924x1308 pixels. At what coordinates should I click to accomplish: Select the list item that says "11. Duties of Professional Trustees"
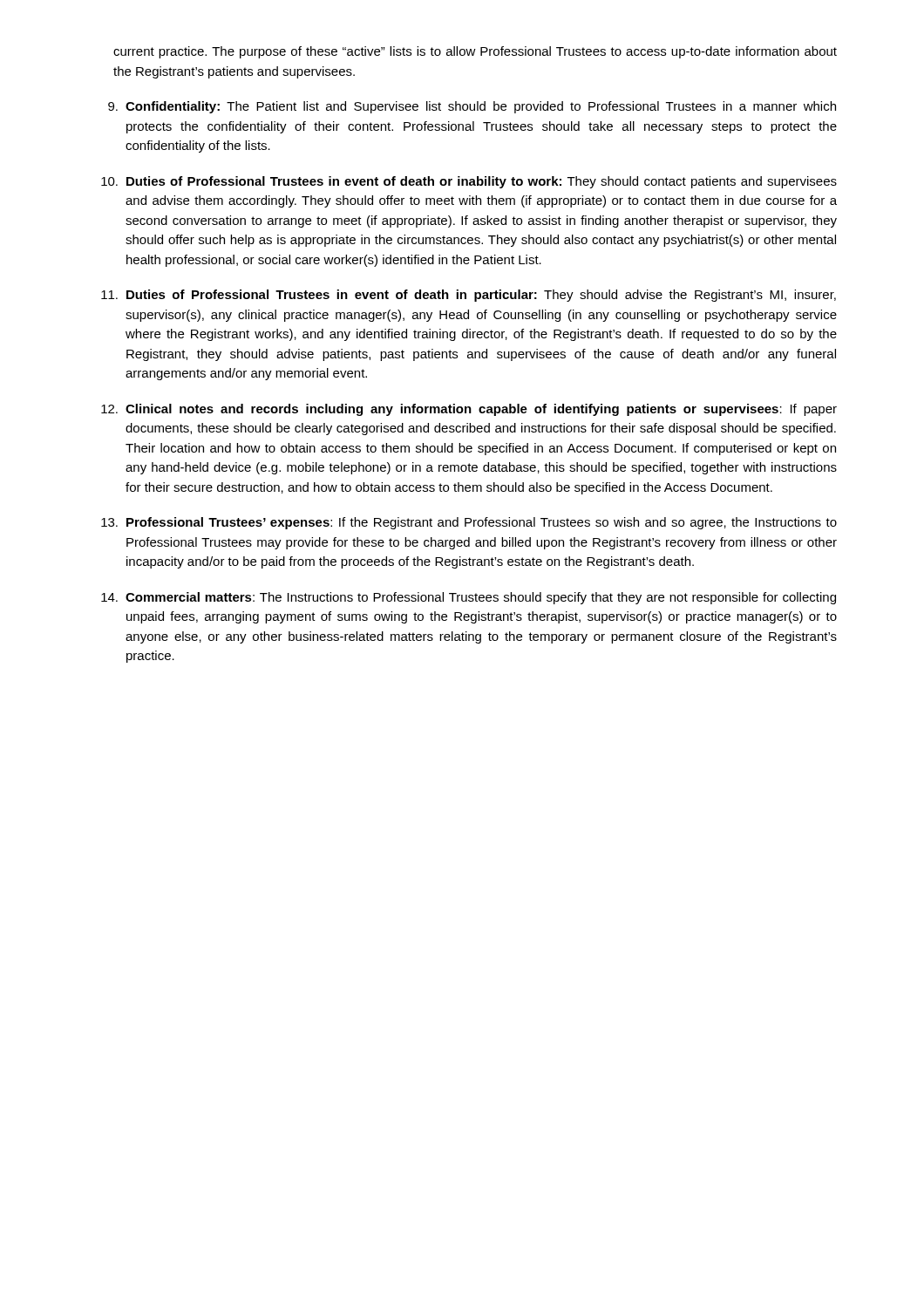pyautogui.click(x=462, y=334)
